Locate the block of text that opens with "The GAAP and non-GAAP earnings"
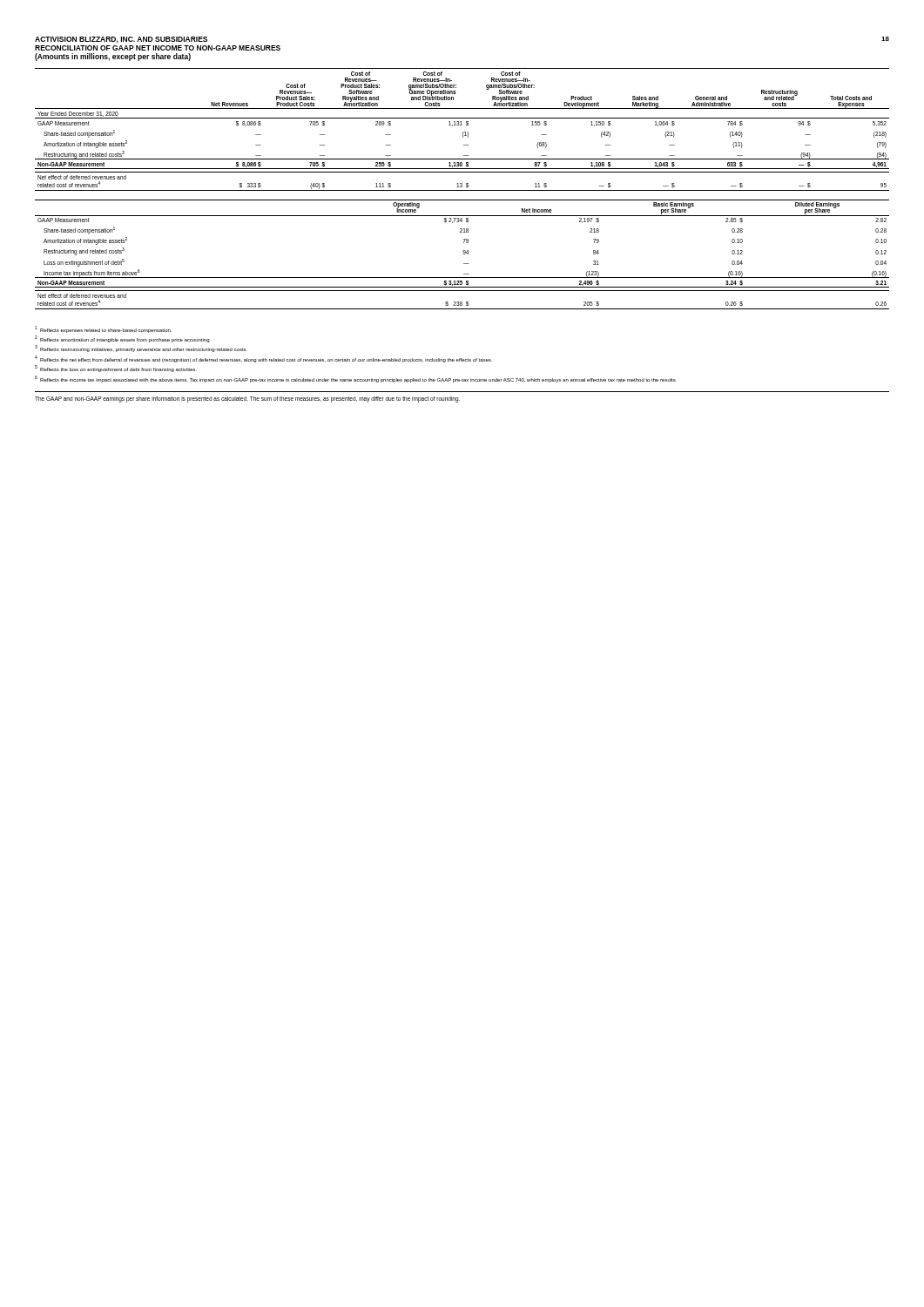 247,399
